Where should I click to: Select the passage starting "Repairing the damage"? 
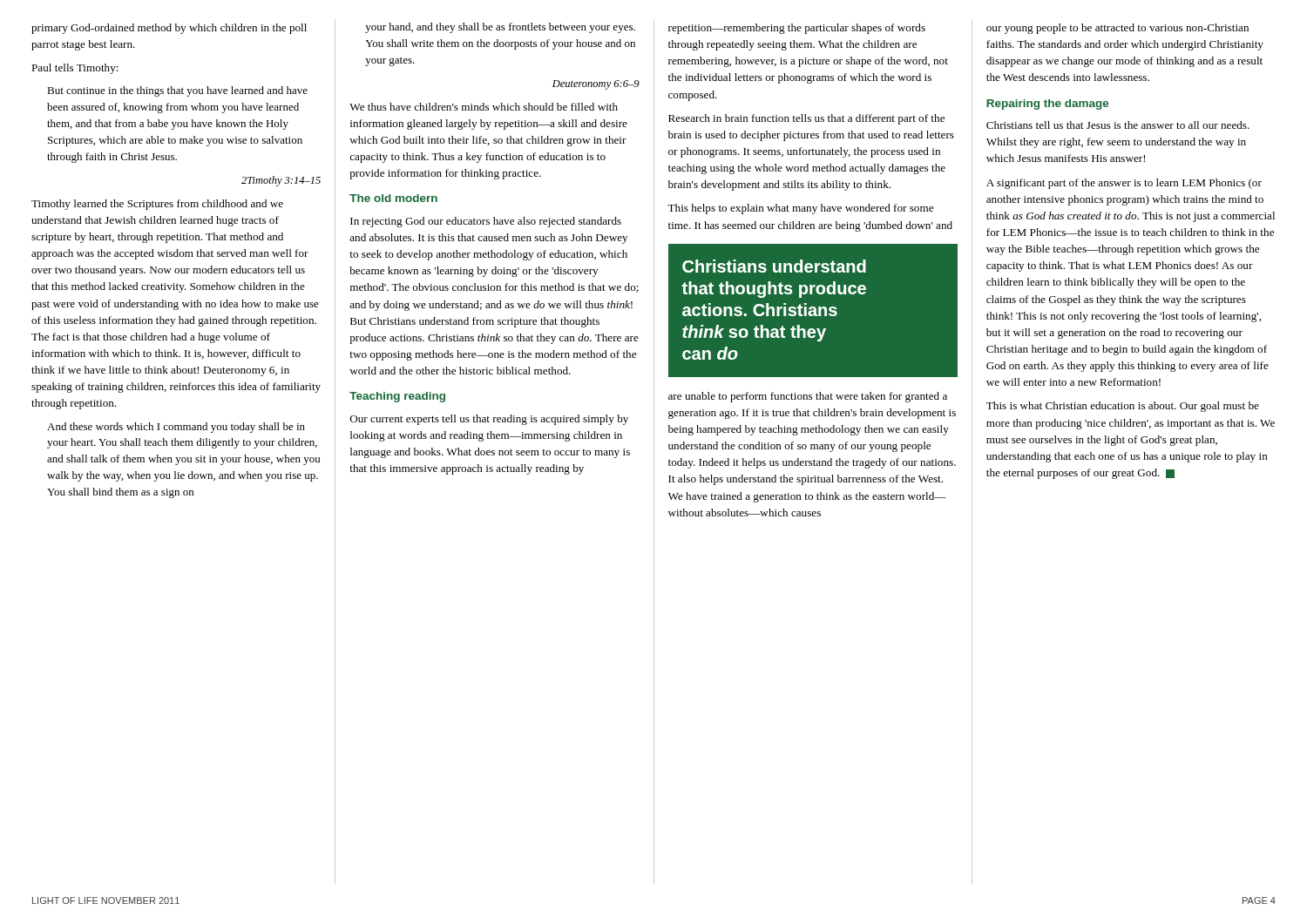pyautogui.click(x=1048, y=103)
